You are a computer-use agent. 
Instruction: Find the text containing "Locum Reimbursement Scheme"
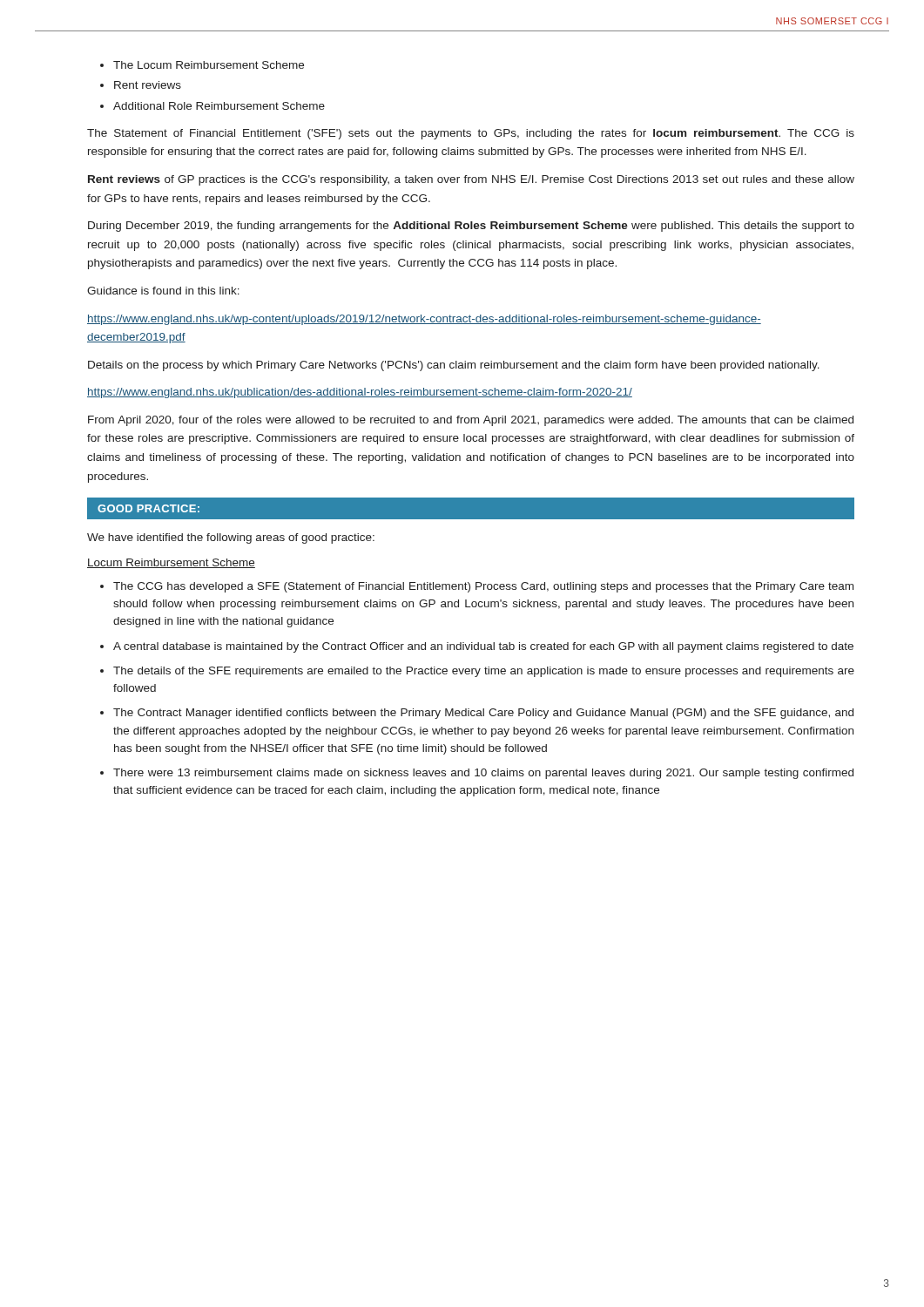171,562
